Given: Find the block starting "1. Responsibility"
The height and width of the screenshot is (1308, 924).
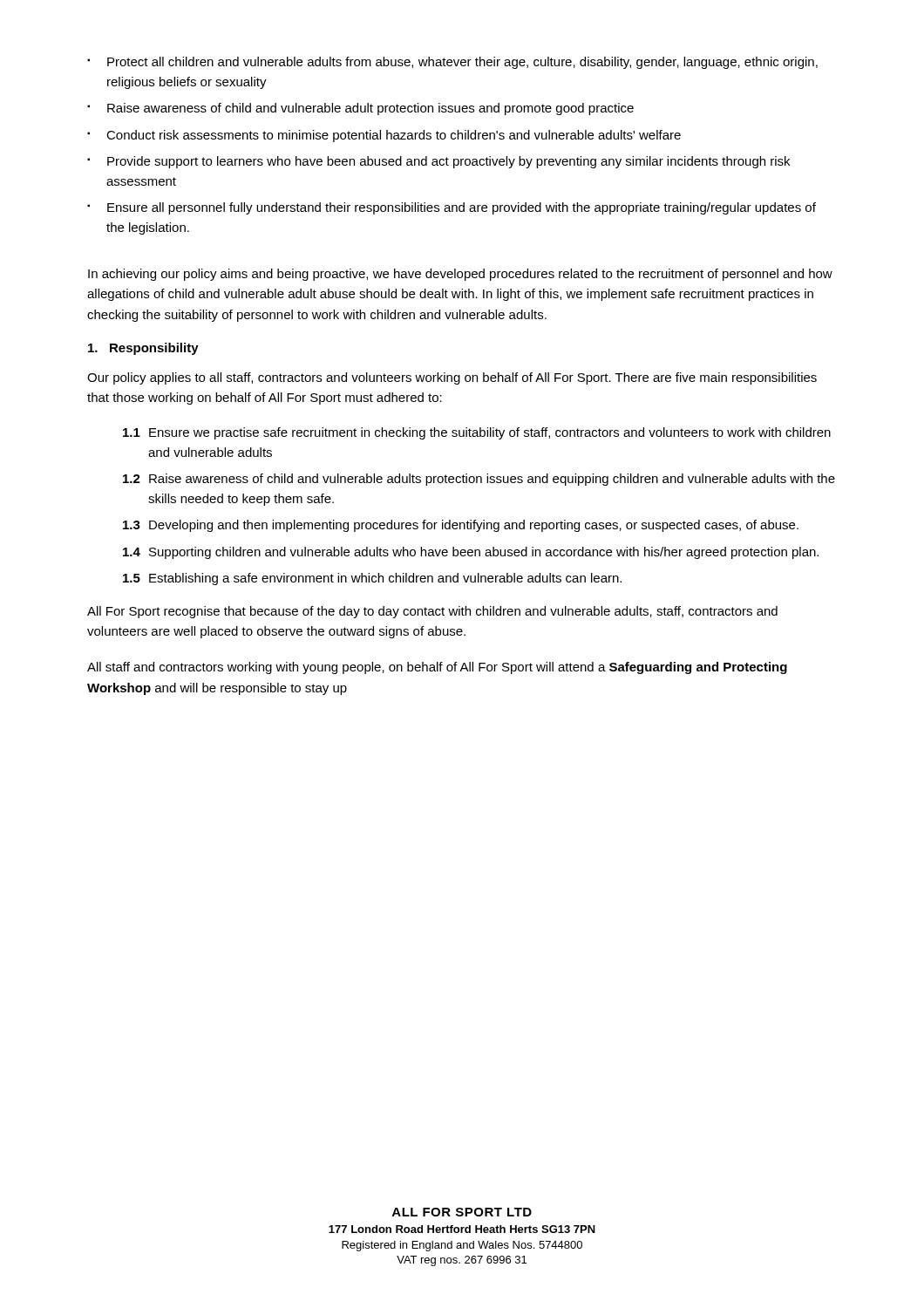Looking at the screenshot, I should click(x=143, y=347).
